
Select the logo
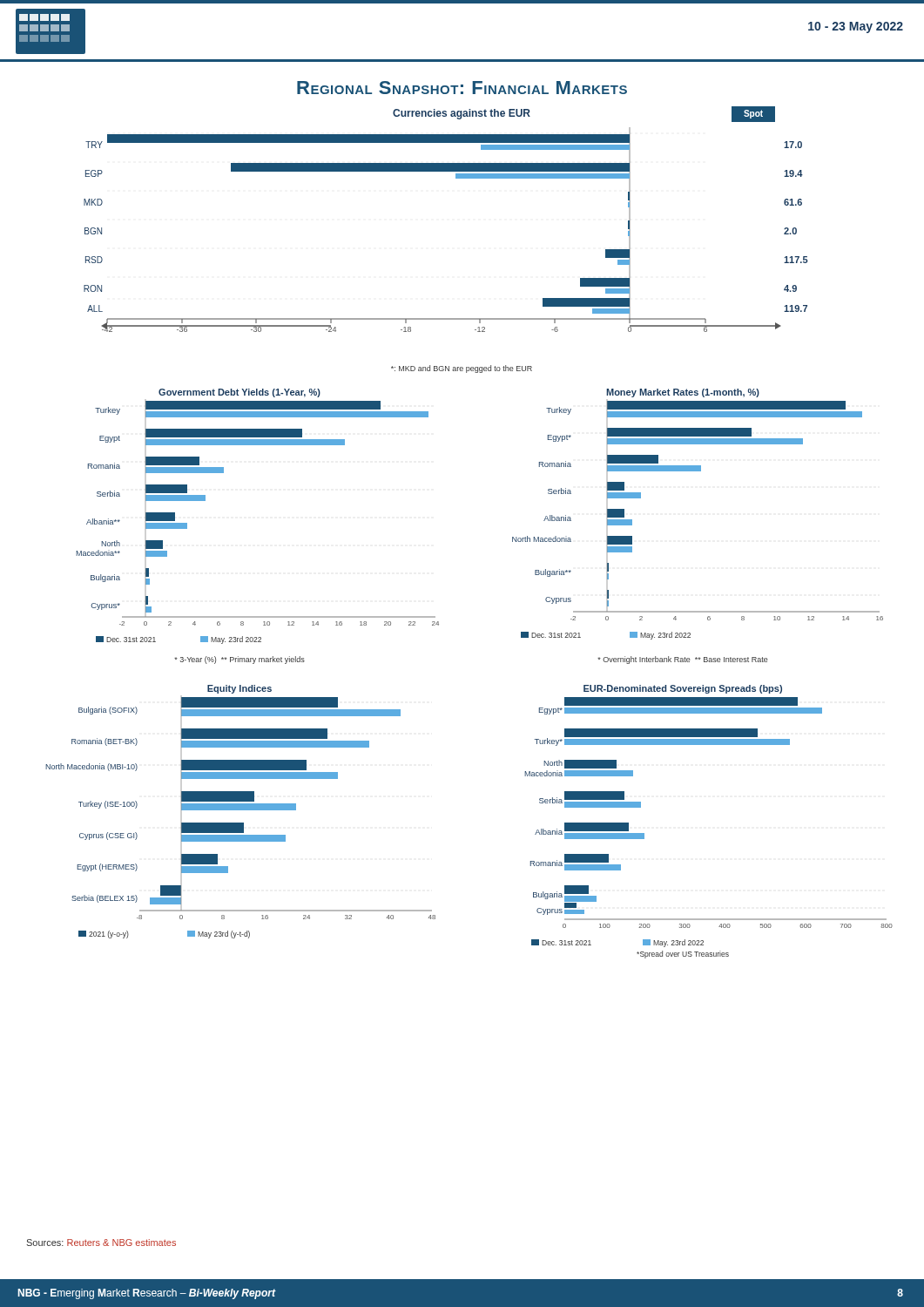click(x=51, y=31)
